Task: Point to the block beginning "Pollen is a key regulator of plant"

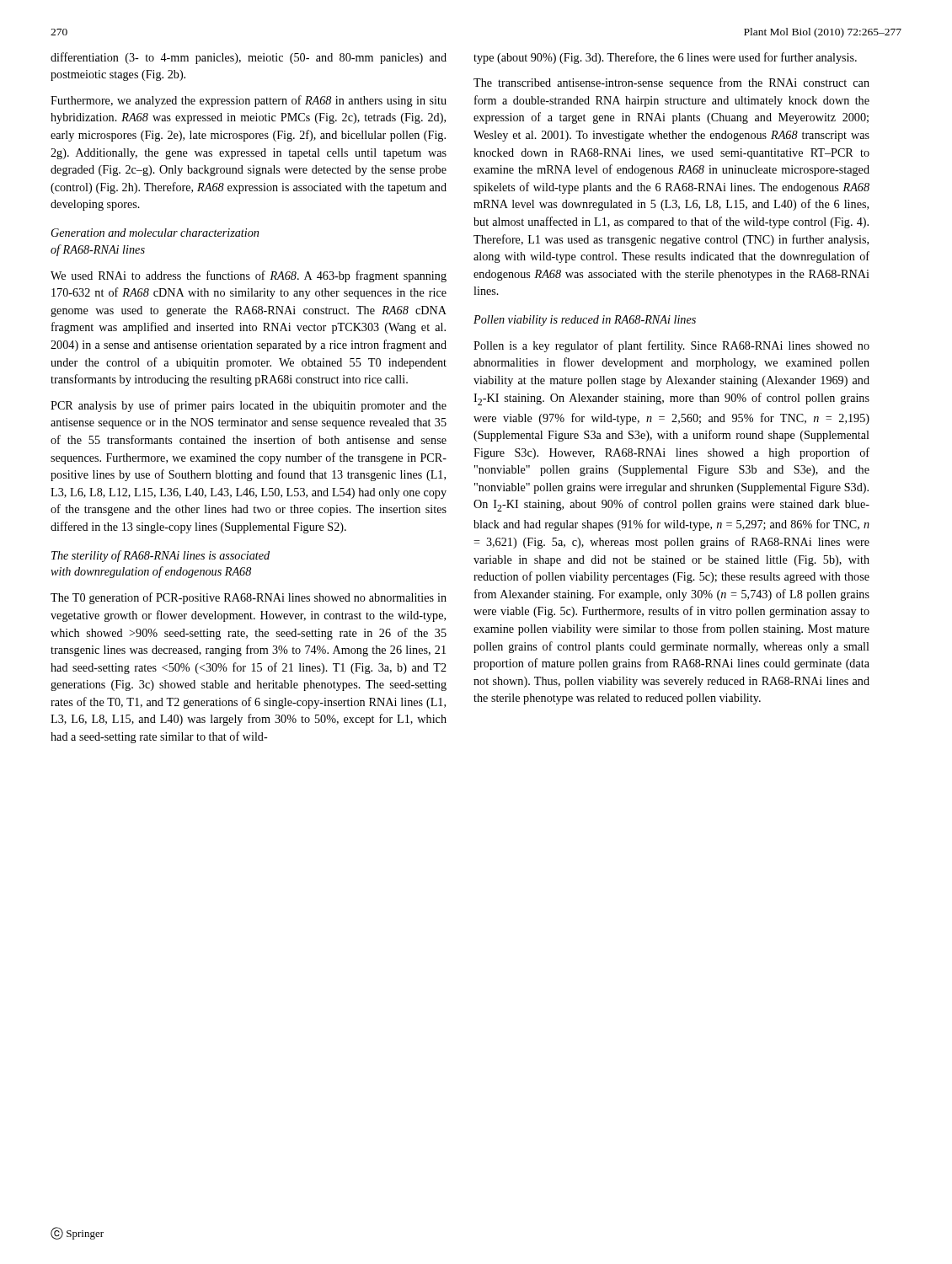Action: [671, 522]
